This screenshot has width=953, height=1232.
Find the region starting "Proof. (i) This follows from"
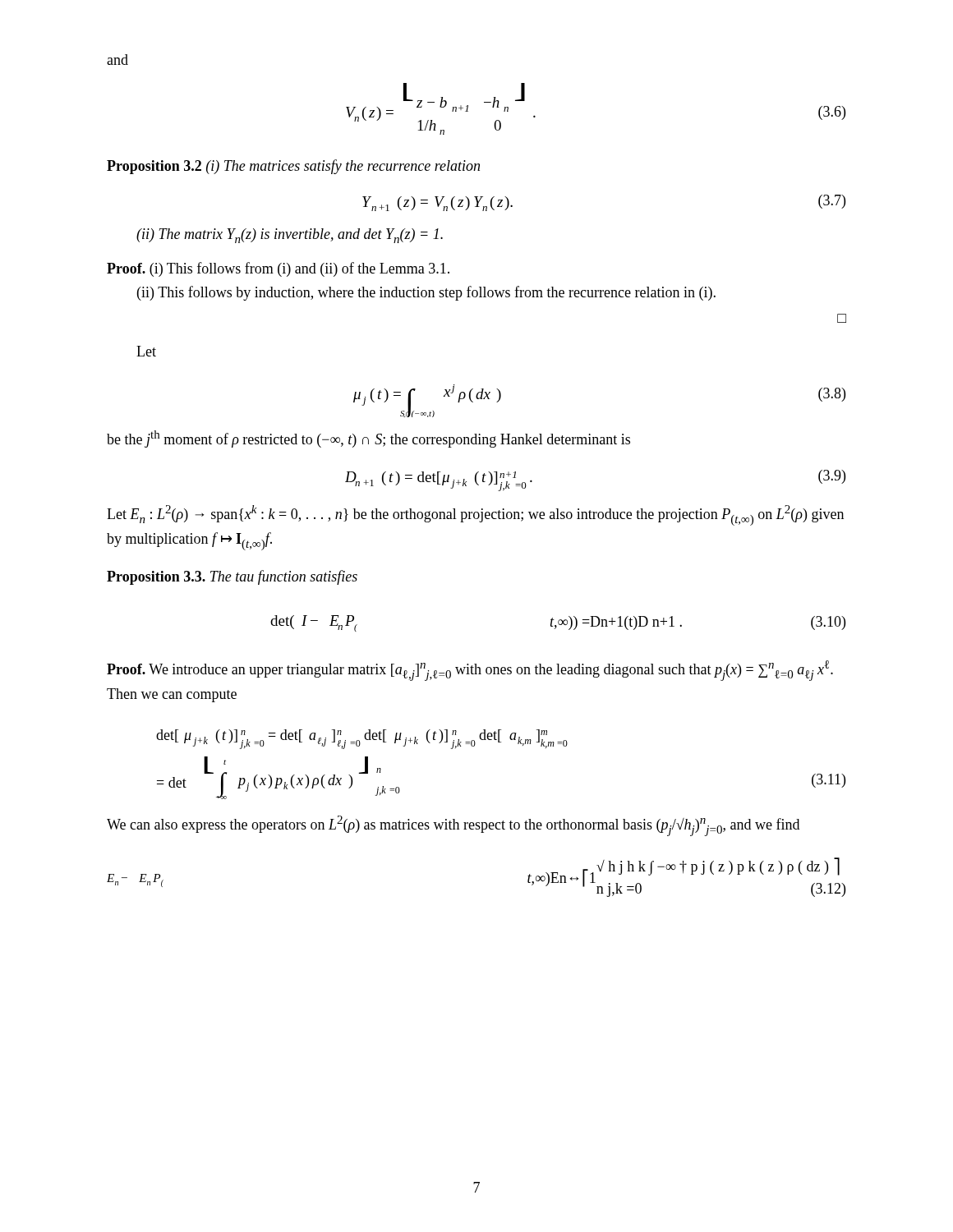(x=279, y=269)
